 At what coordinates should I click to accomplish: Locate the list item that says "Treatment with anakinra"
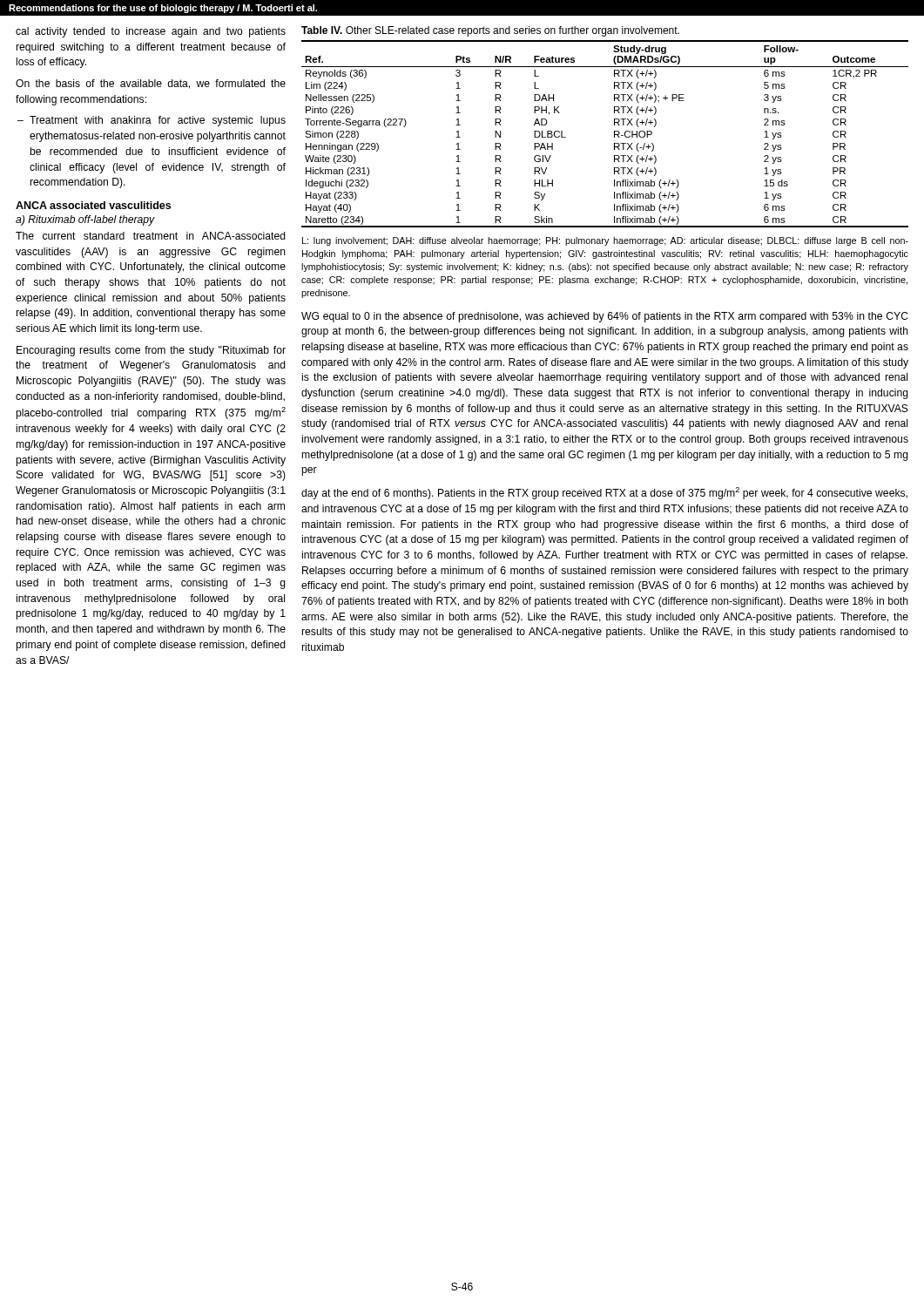pyautogui.click(x=158, y=151)
